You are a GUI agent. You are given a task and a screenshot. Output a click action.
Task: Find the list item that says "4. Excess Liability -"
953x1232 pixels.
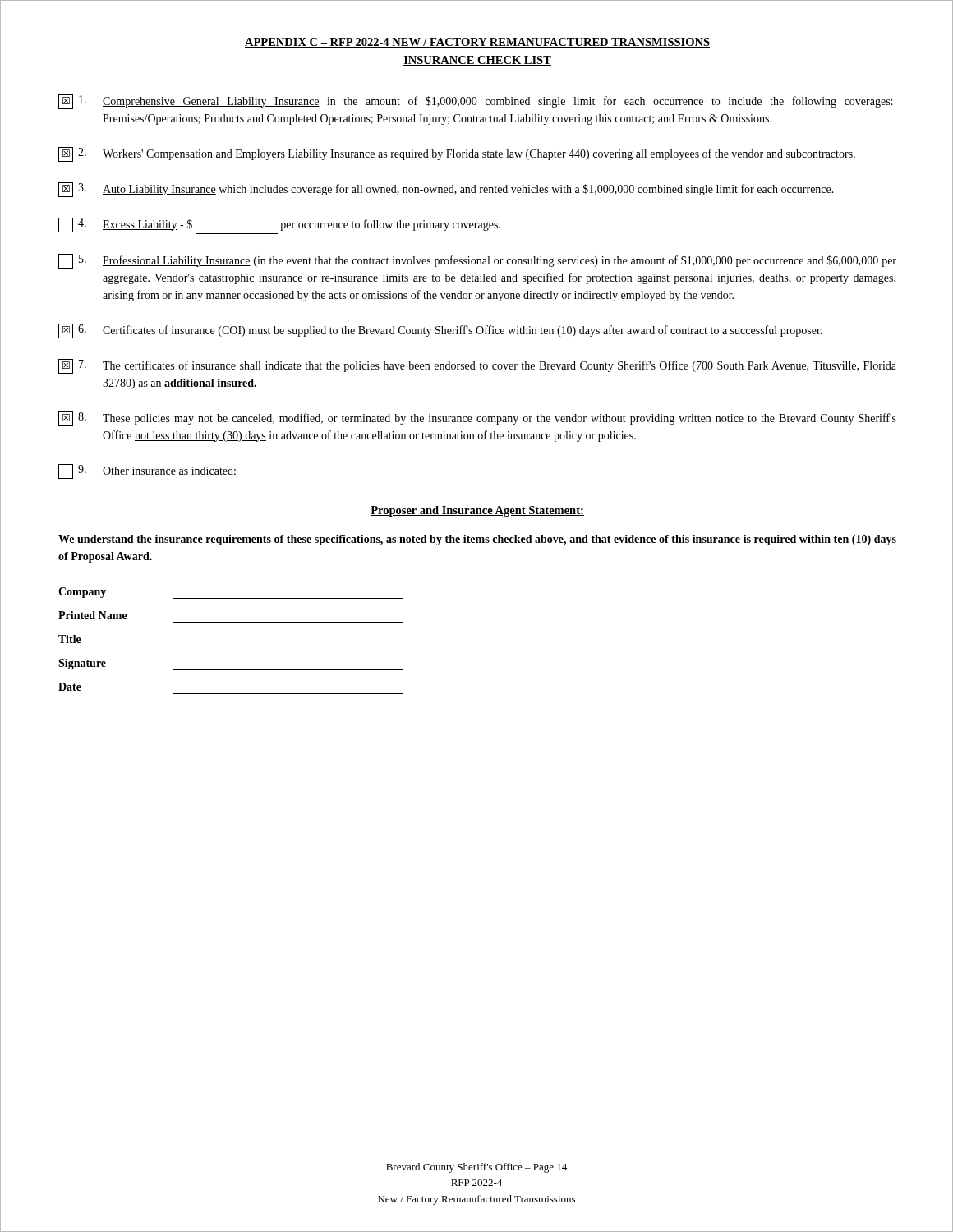[477, 225]
